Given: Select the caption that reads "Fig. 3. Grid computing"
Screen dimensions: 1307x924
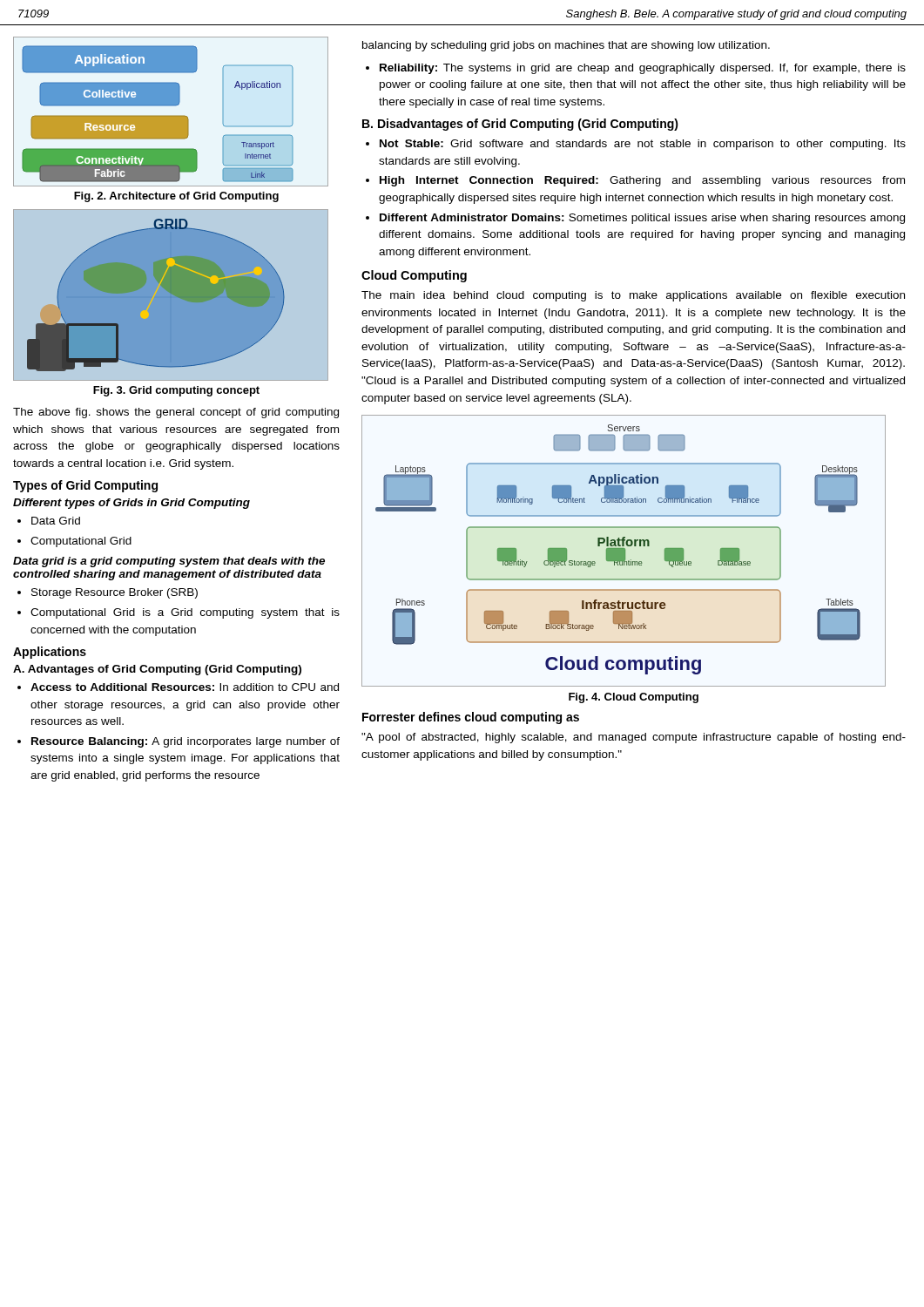Looking at the screenshot, I should click(176, 390).
